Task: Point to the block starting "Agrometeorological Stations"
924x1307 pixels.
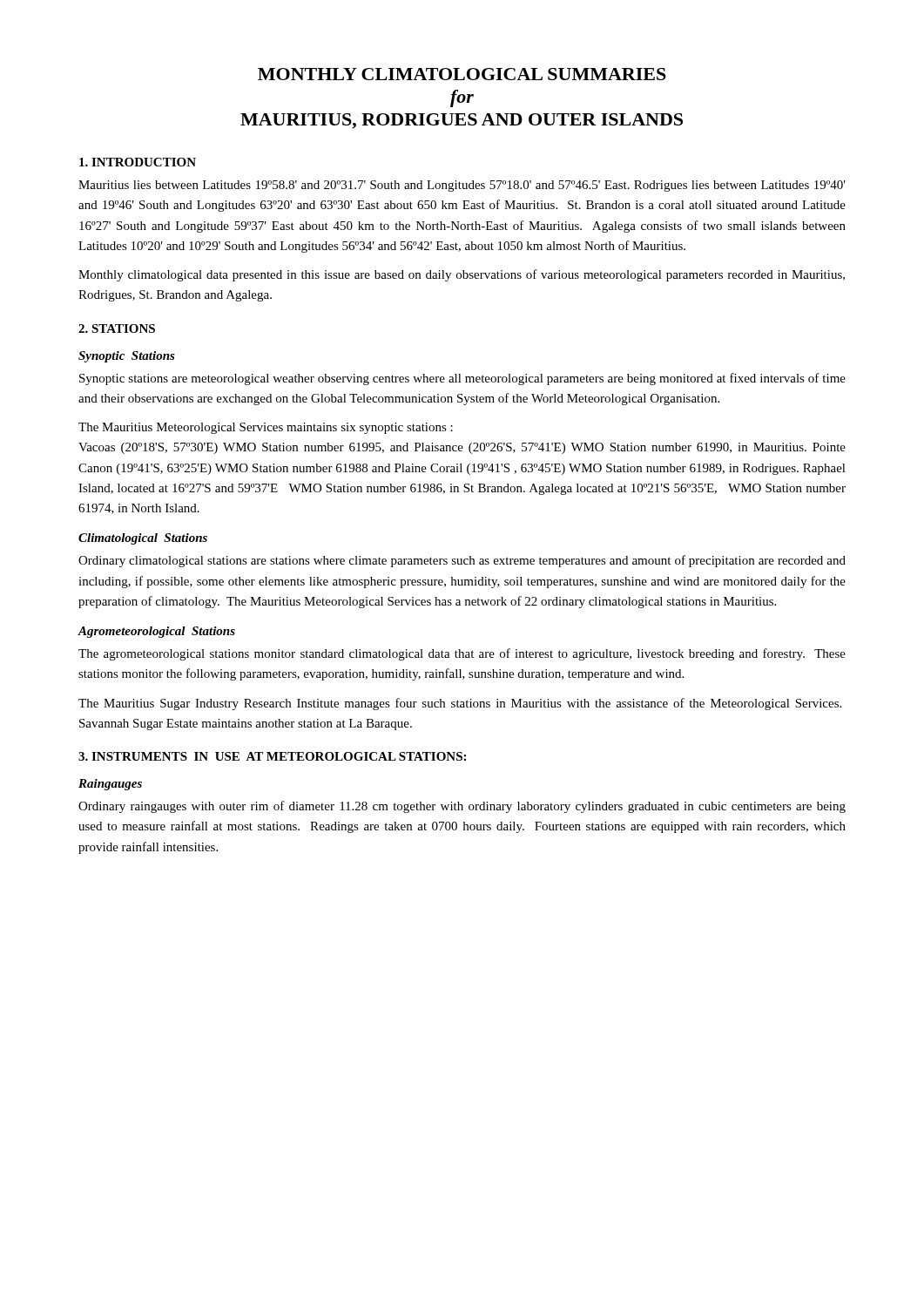Action: coord(157,631)
